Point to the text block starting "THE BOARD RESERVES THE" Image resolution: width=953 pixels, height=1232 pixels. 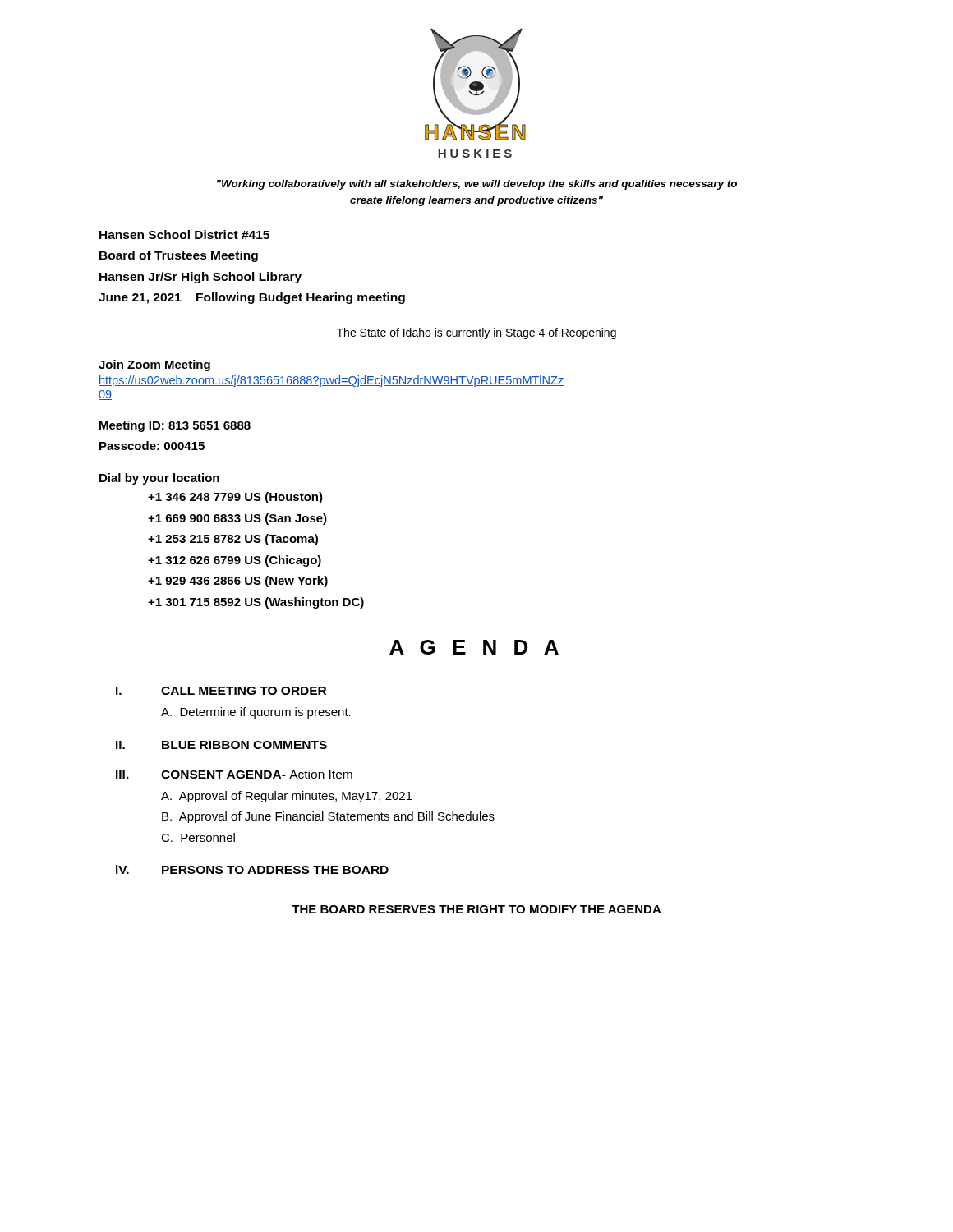tap(476, 909)
